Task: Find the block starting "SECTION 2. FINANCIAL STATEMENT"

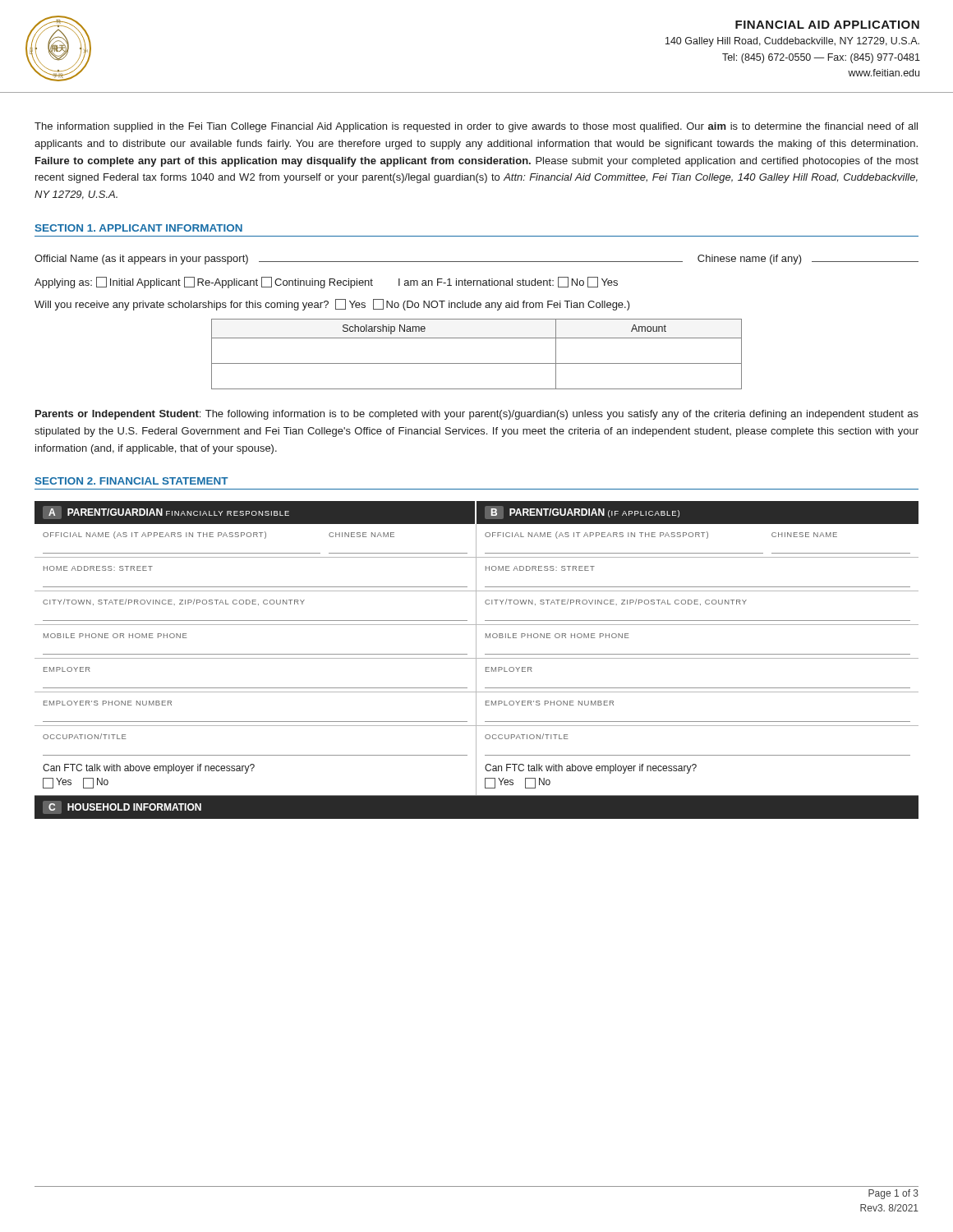Action: tap(476, 482)
